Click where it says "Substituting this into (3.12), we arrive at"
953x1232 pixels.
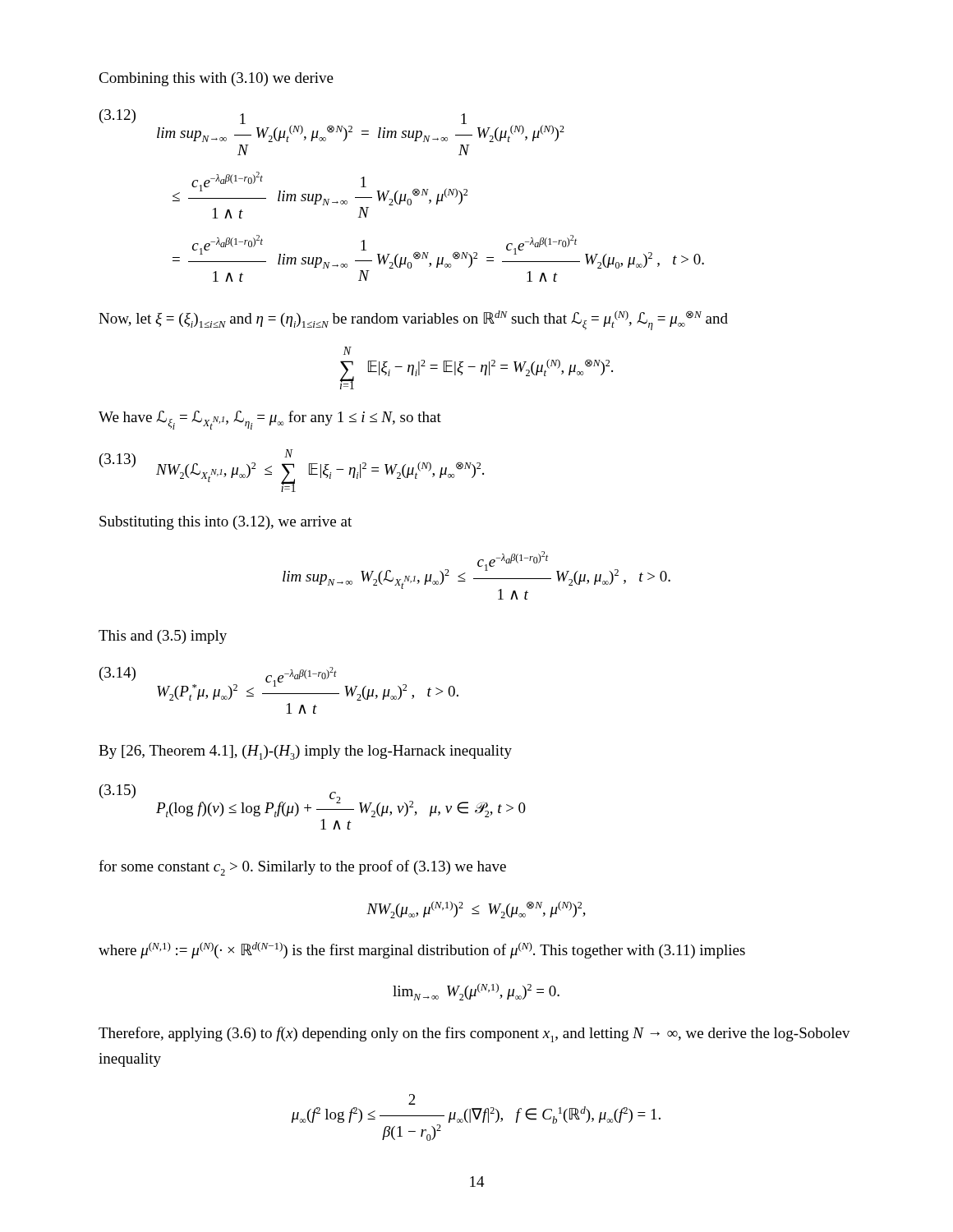coord(226,523)
